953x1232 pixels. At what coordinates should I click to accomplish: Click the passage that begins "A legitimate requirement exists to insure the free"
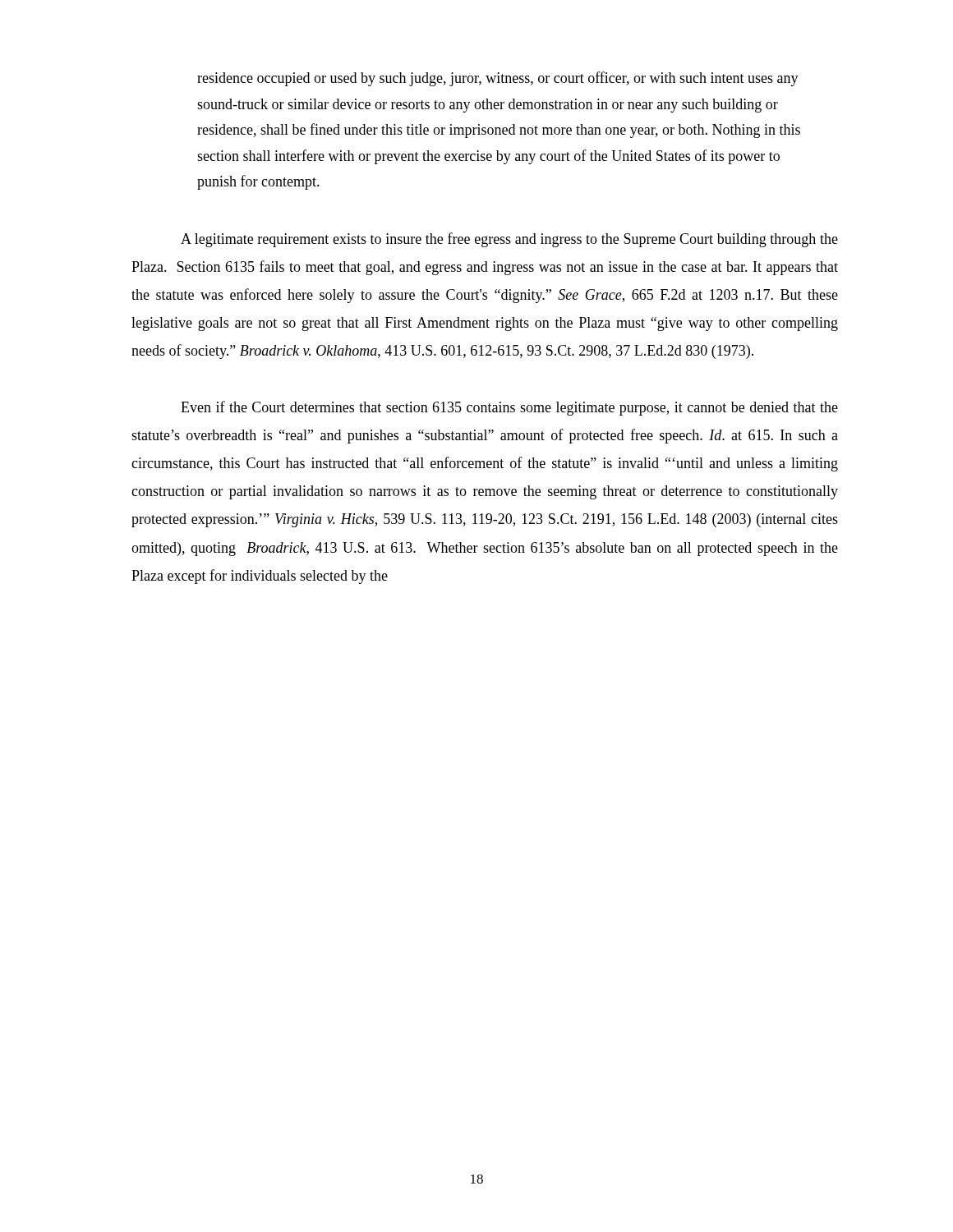tap(485, 295)
